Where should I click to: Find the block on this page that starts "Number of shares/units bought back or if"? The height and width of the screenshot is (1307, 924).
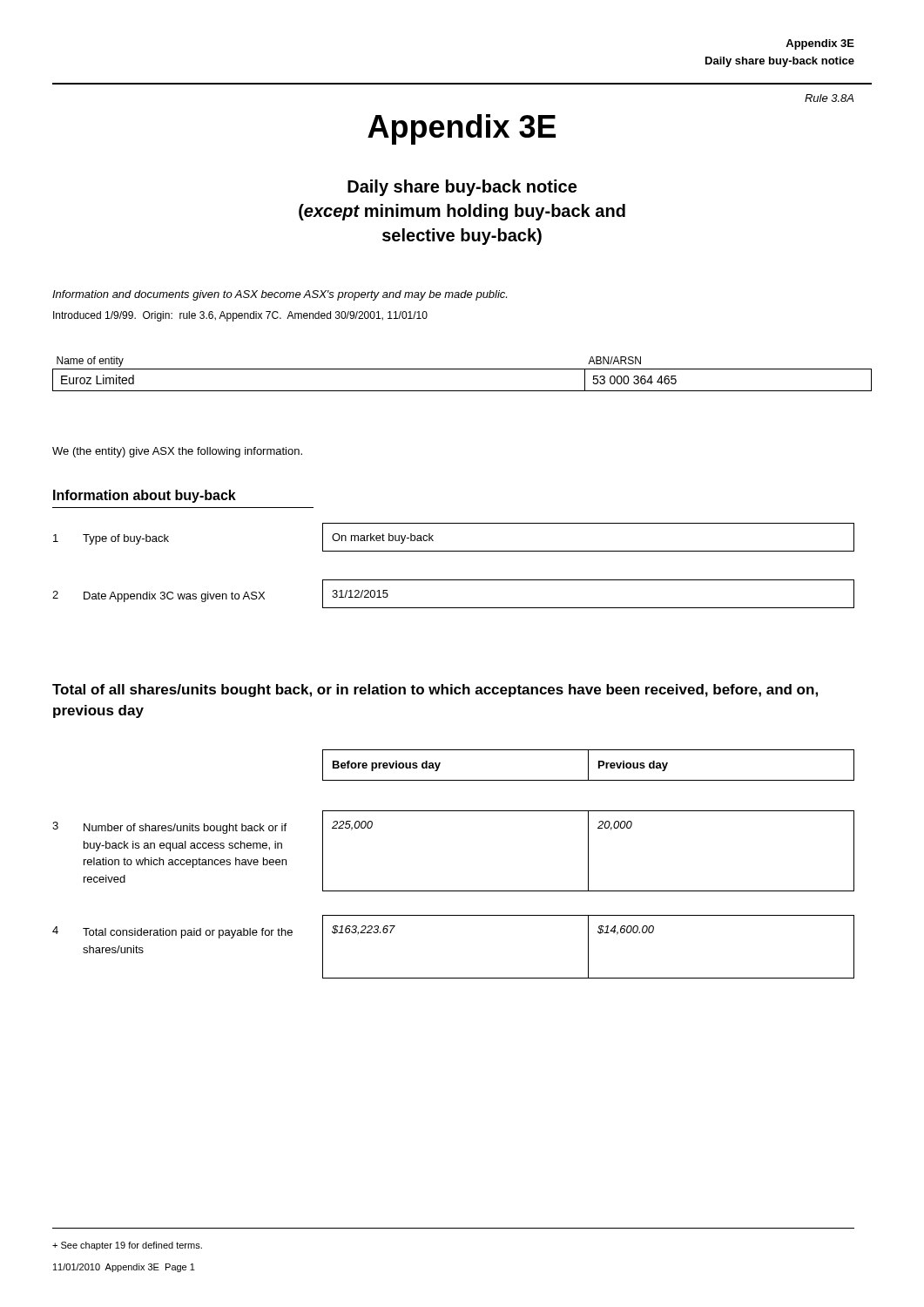pos(185,853)
